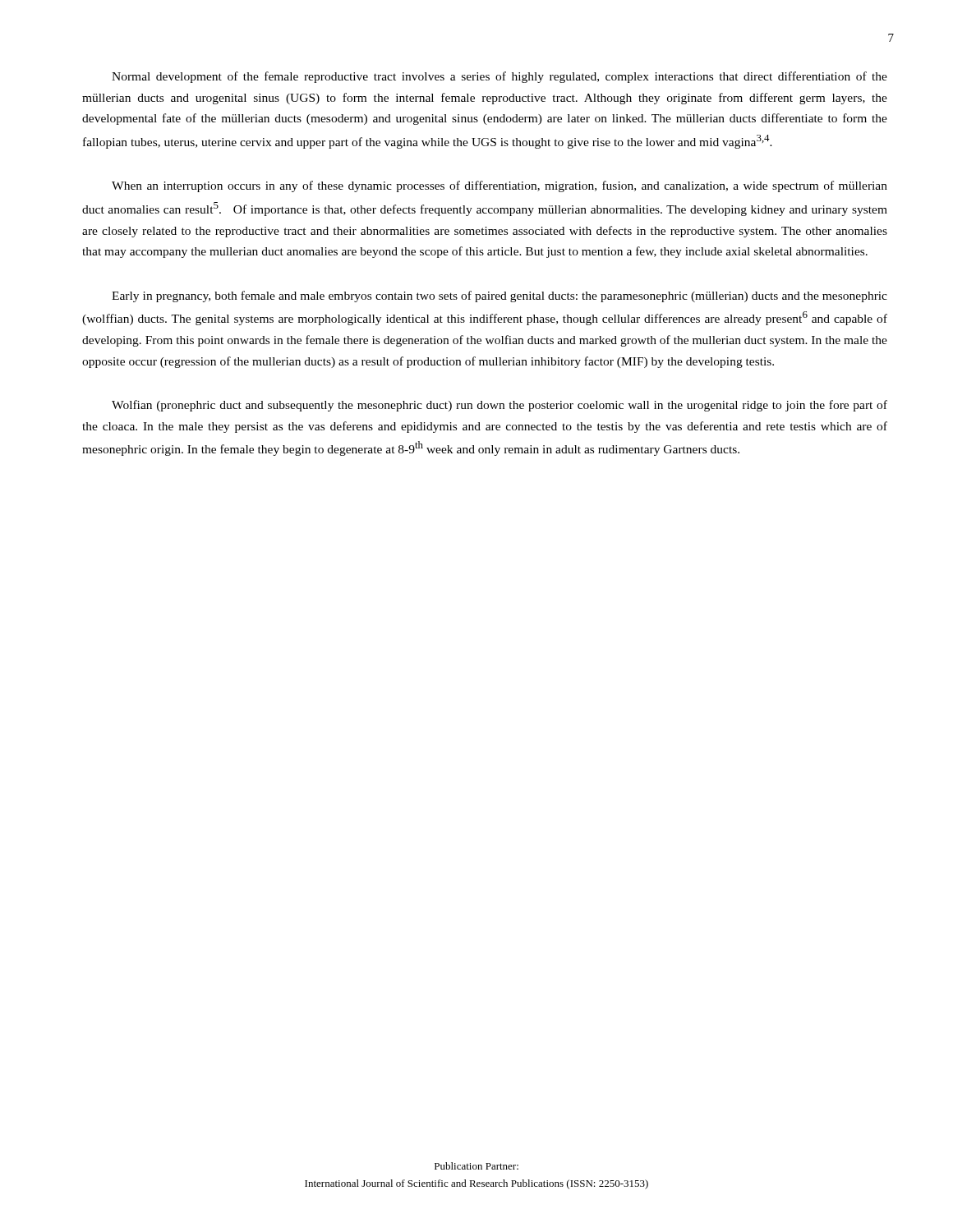
Task: Find the text block starting "When an interruption occurs in"
Action: click(485, 218)
